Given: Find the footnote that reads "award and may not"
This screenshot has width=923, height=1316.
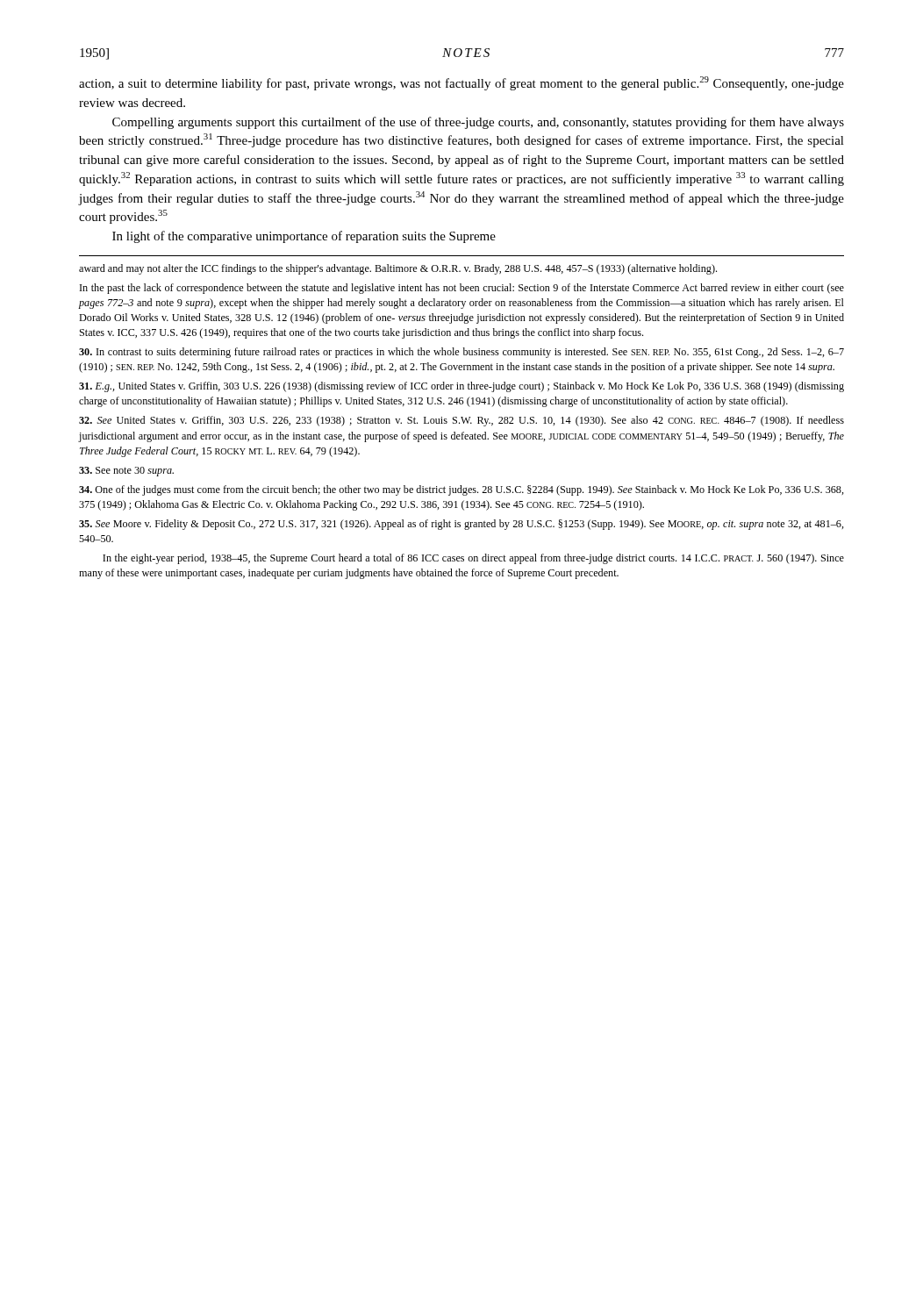Looking at the screenshot, I should tap(462, 421).
